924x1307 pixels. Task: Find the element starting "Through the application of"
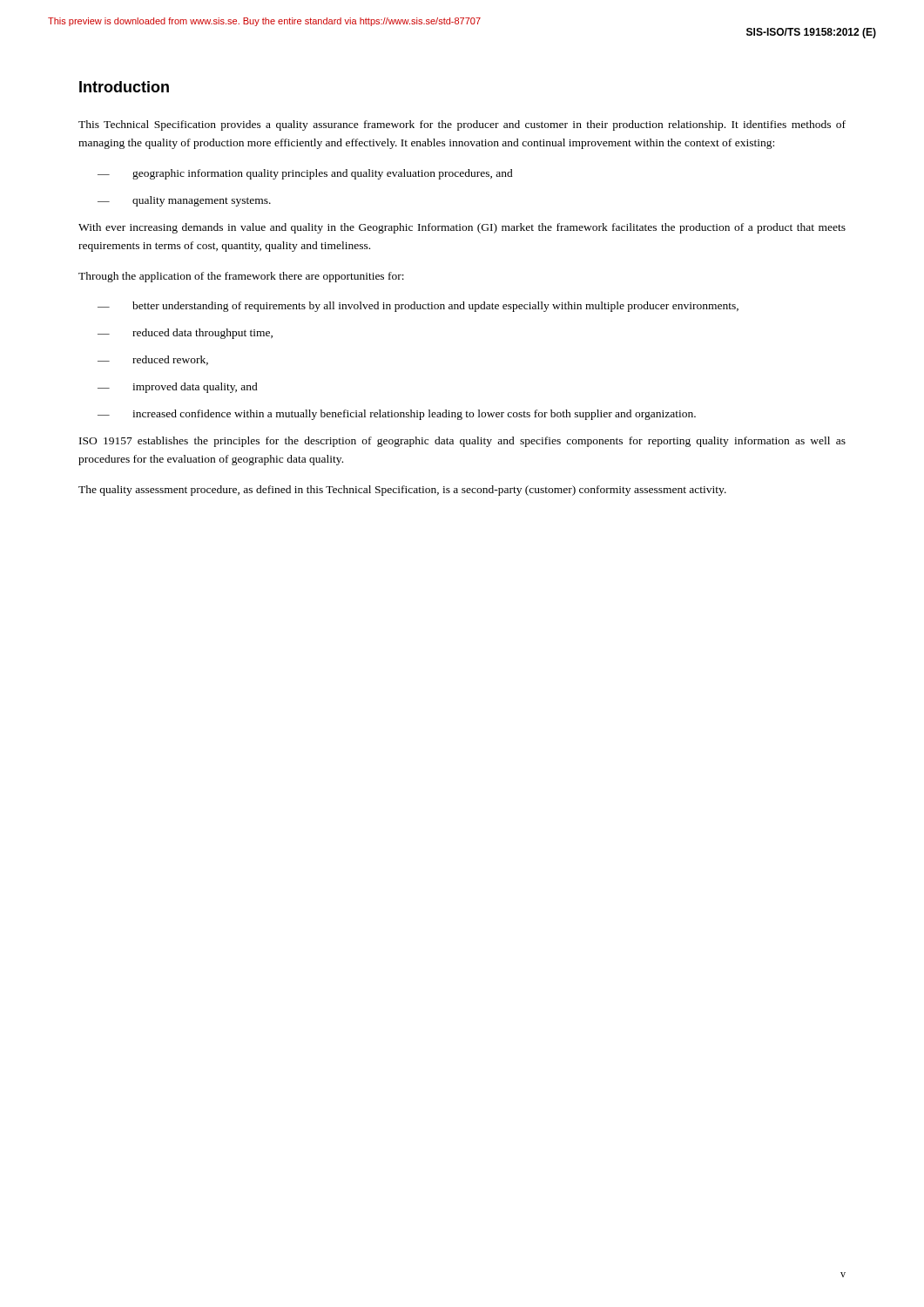(x=241, y=275)
